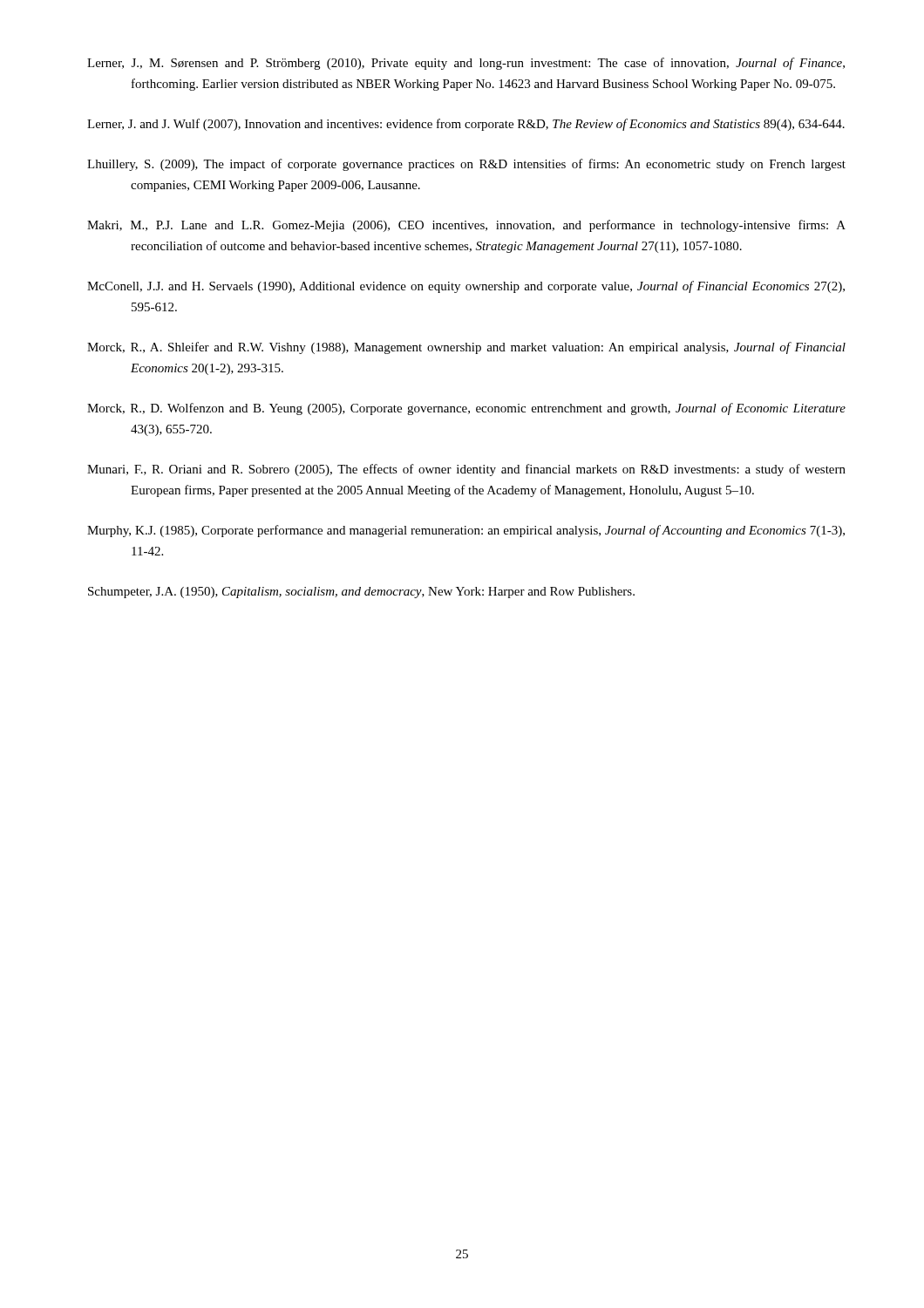Locate the block of text that opens with "Schumpeter, J.A. (1950),"
924x1308 pixels.
[361, 591]
